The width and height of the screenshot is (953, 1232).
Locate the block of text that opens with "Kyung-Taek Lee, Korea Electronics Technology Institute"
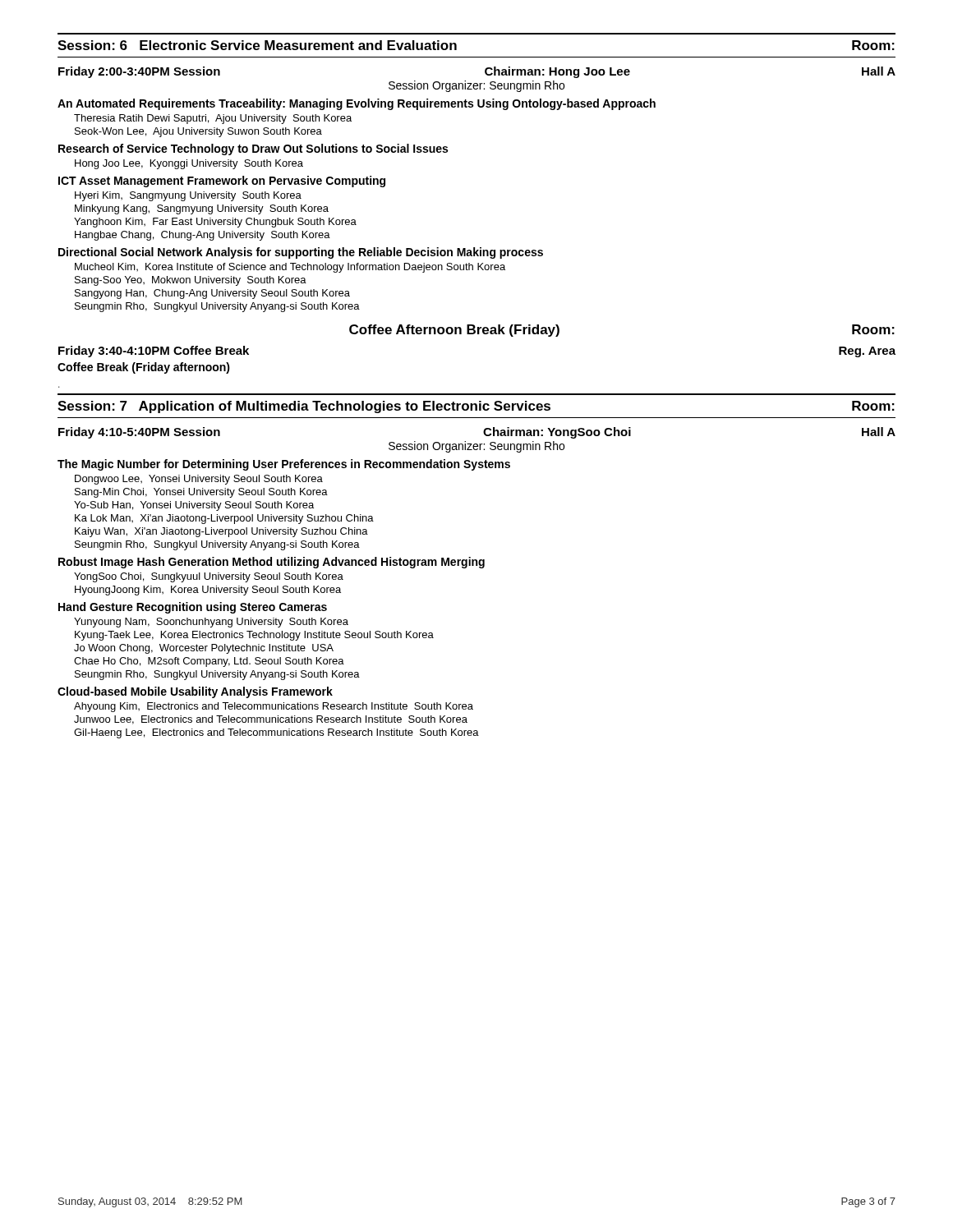pos(254,634)
